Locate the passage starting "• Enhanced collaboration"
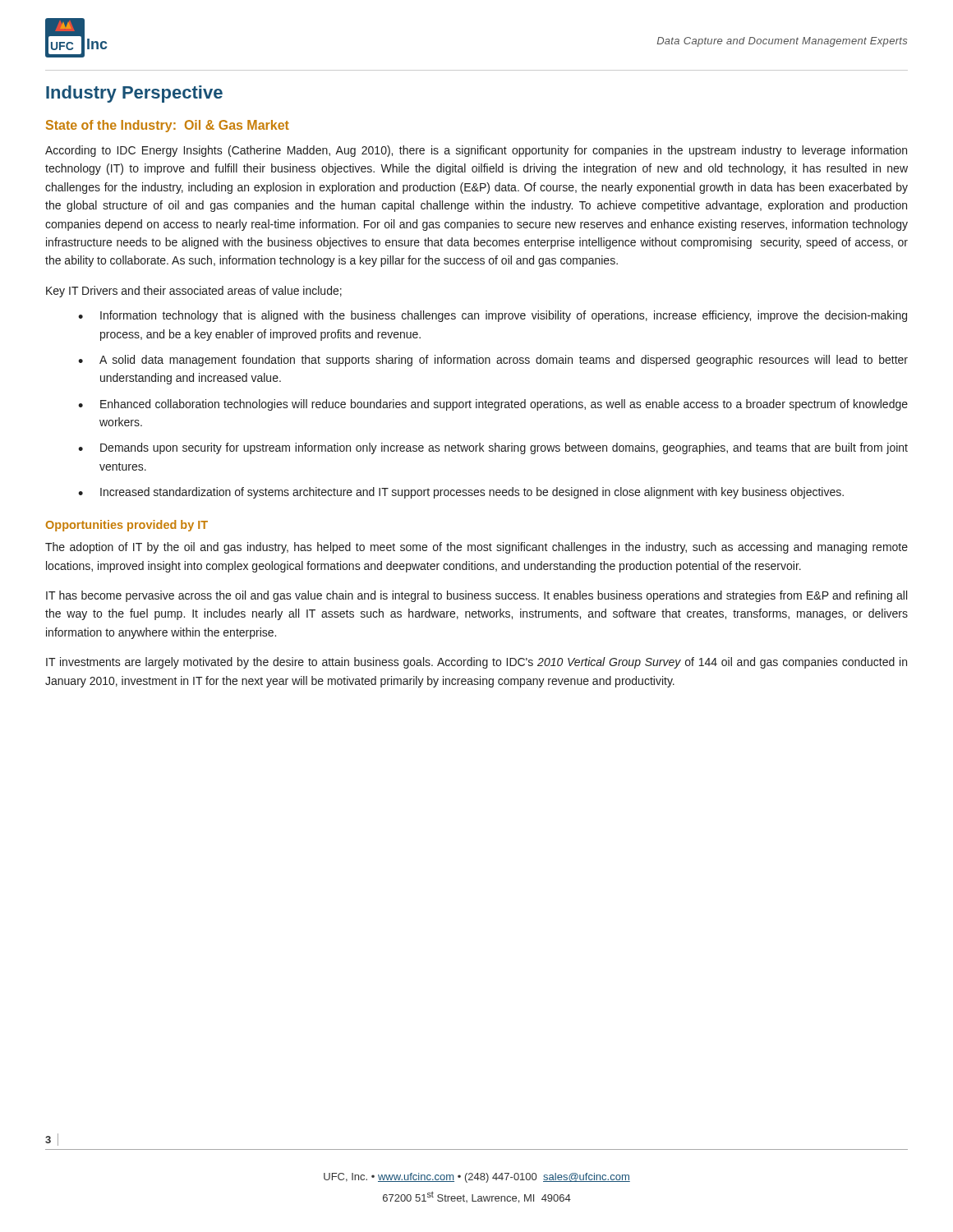The width and height of the screenshot is (953, 1232). [493, 413]
